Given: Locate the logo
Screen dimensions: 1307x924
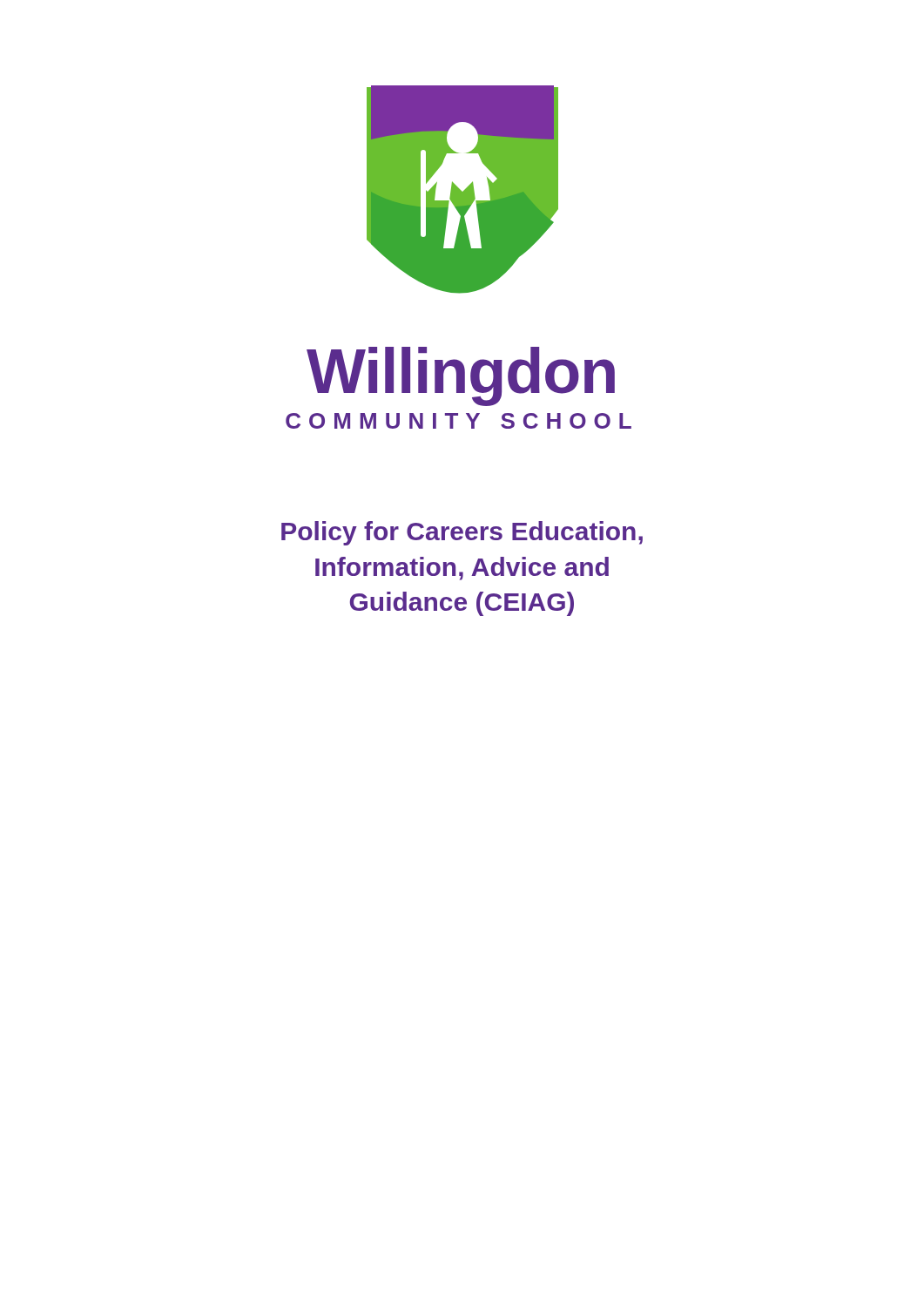Looking at the screenshot, I should pyautogui.click(x=462, y=207).
